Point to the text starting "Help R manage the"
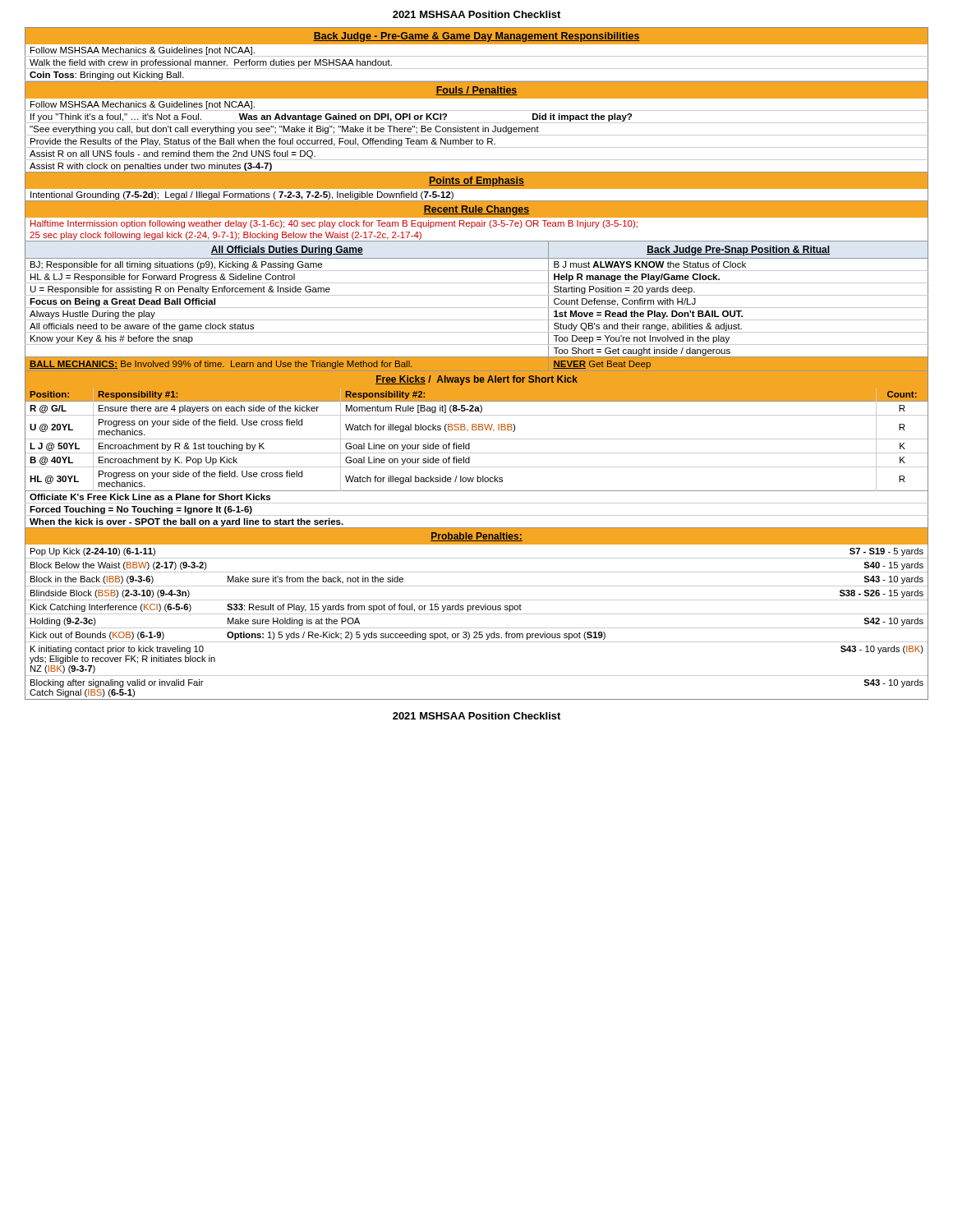Viewport: 953px width, 1232px height. coord(637,277)
